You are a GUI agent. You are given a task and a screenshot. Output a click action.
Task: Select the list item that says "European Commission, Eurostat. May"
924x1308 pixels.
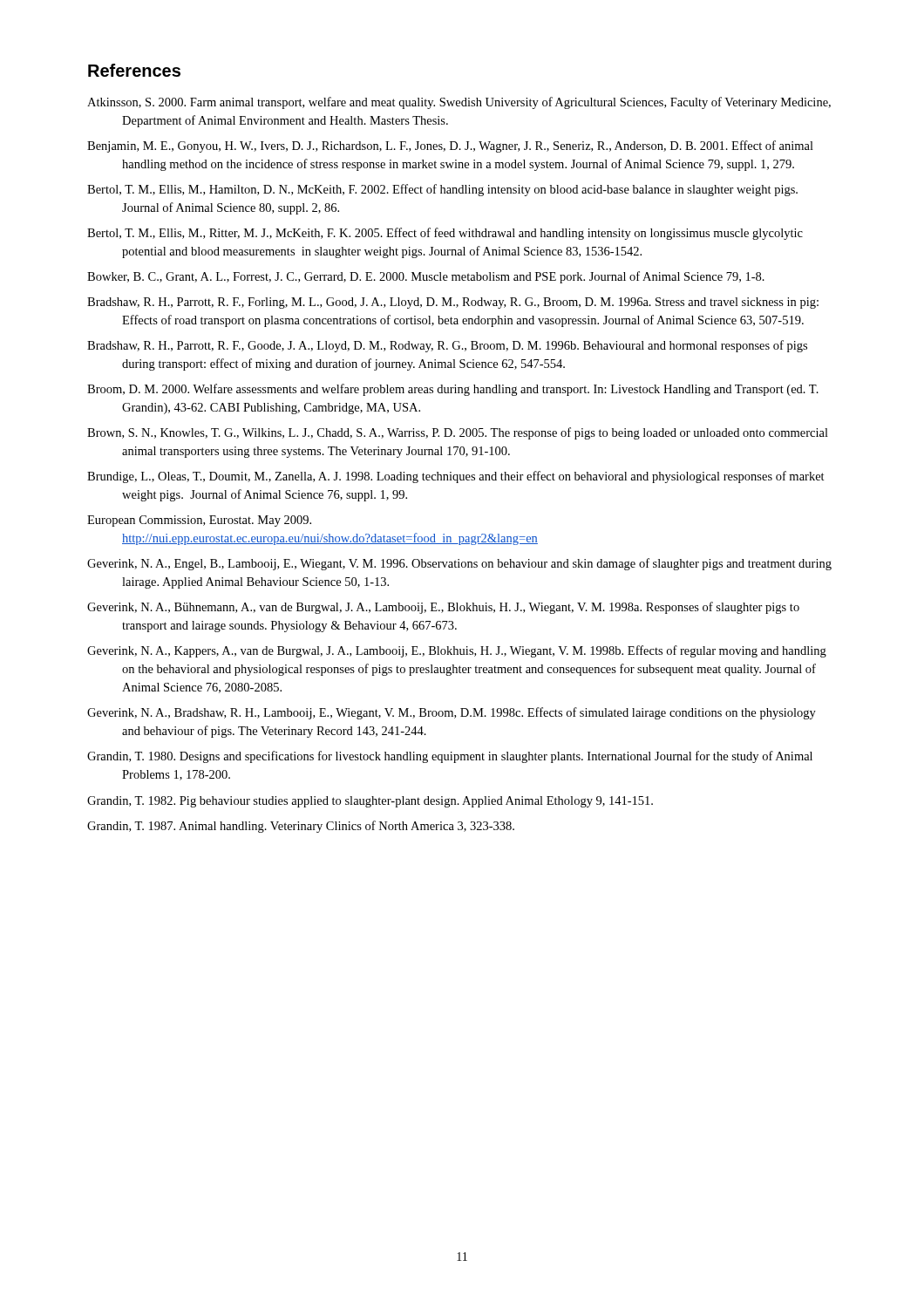(x=312, y=529)
